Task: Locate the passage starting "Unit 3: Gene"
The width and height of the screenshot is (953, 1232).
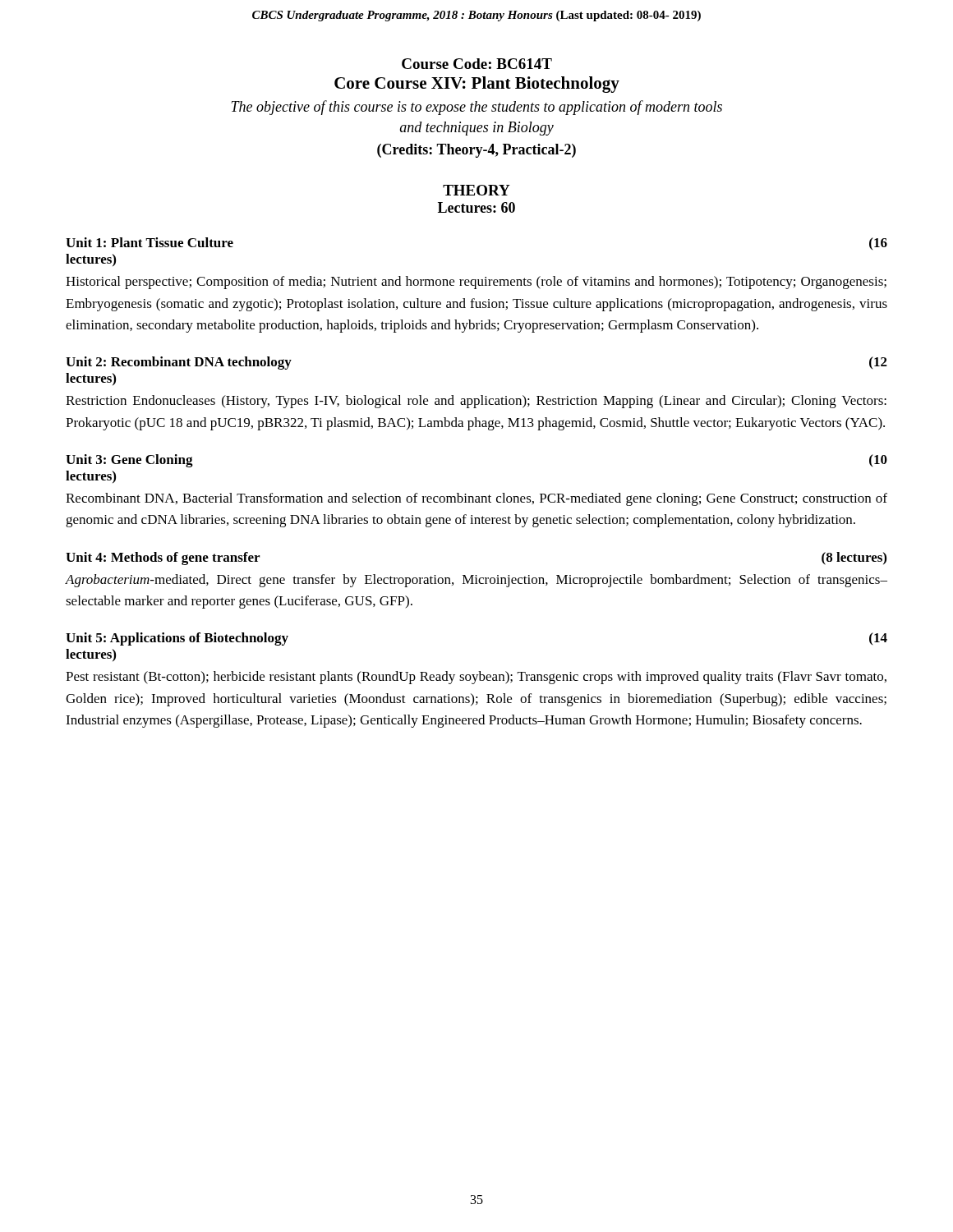Action: (x=134, y=460)
